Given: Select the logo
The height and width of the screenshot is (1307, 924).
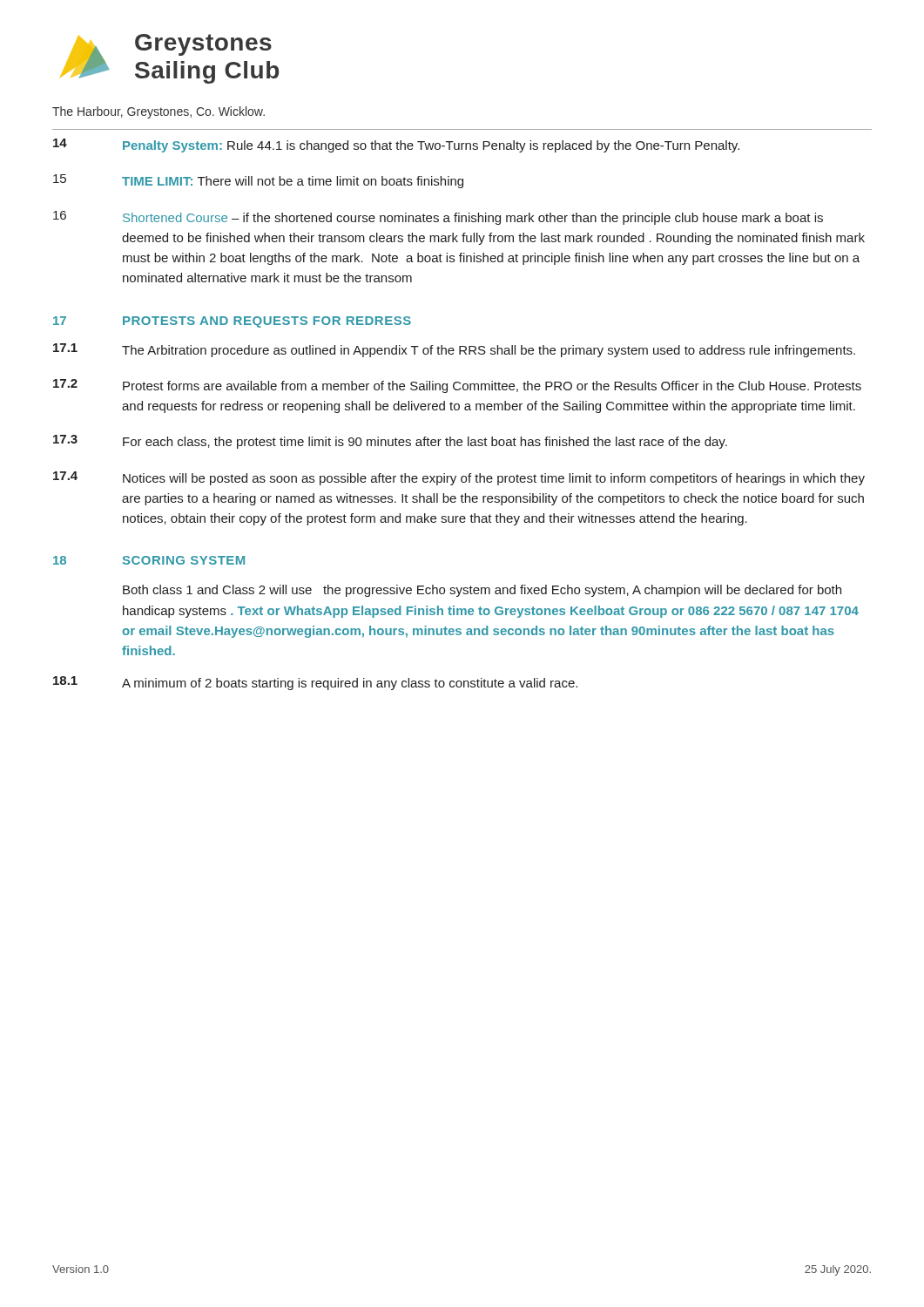Looking at the screenshot, I should (166, 57).
